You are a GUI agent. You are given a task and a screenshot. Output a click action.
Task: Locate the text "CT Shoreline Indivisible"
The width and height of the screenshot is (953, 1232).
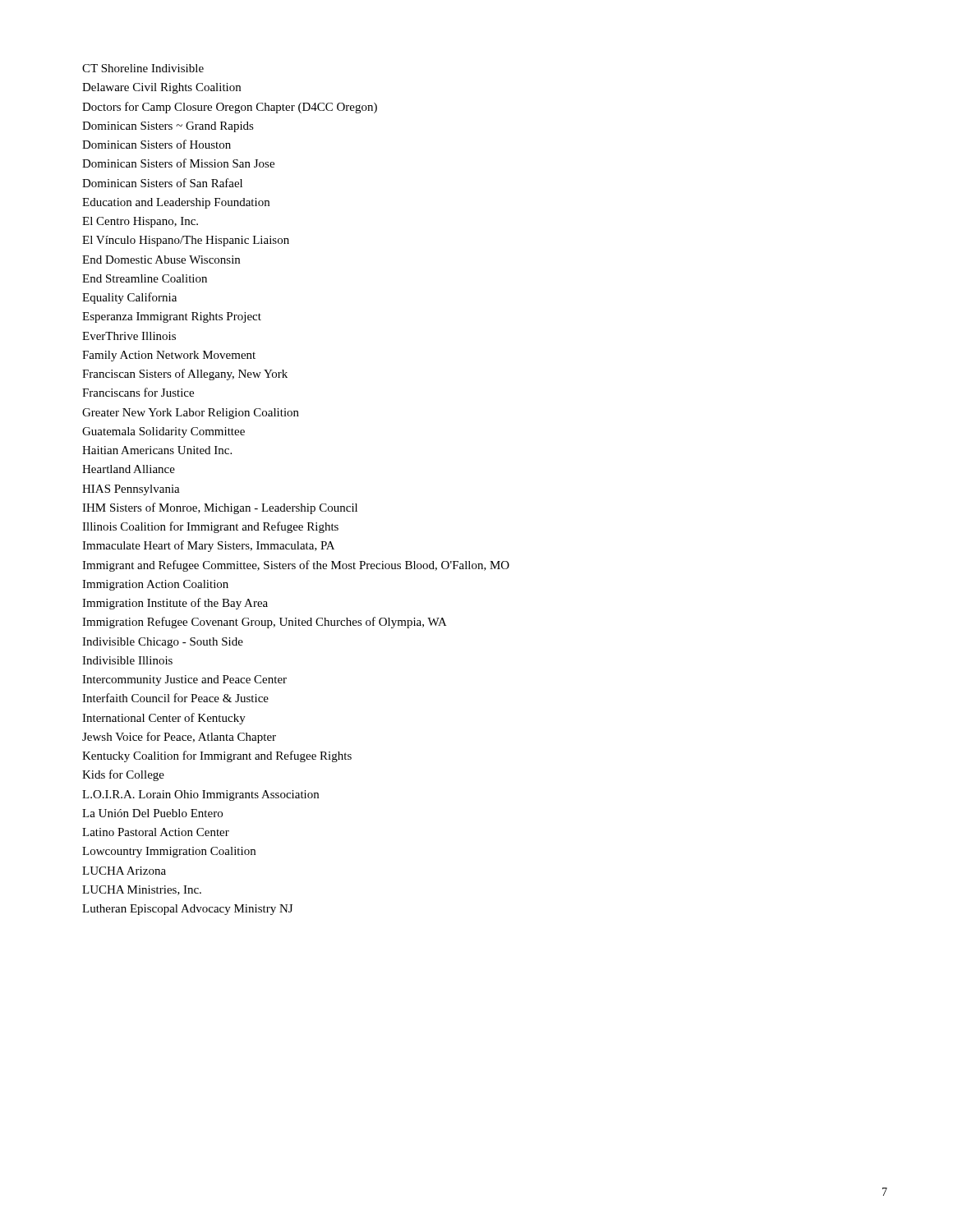[143, 68]
